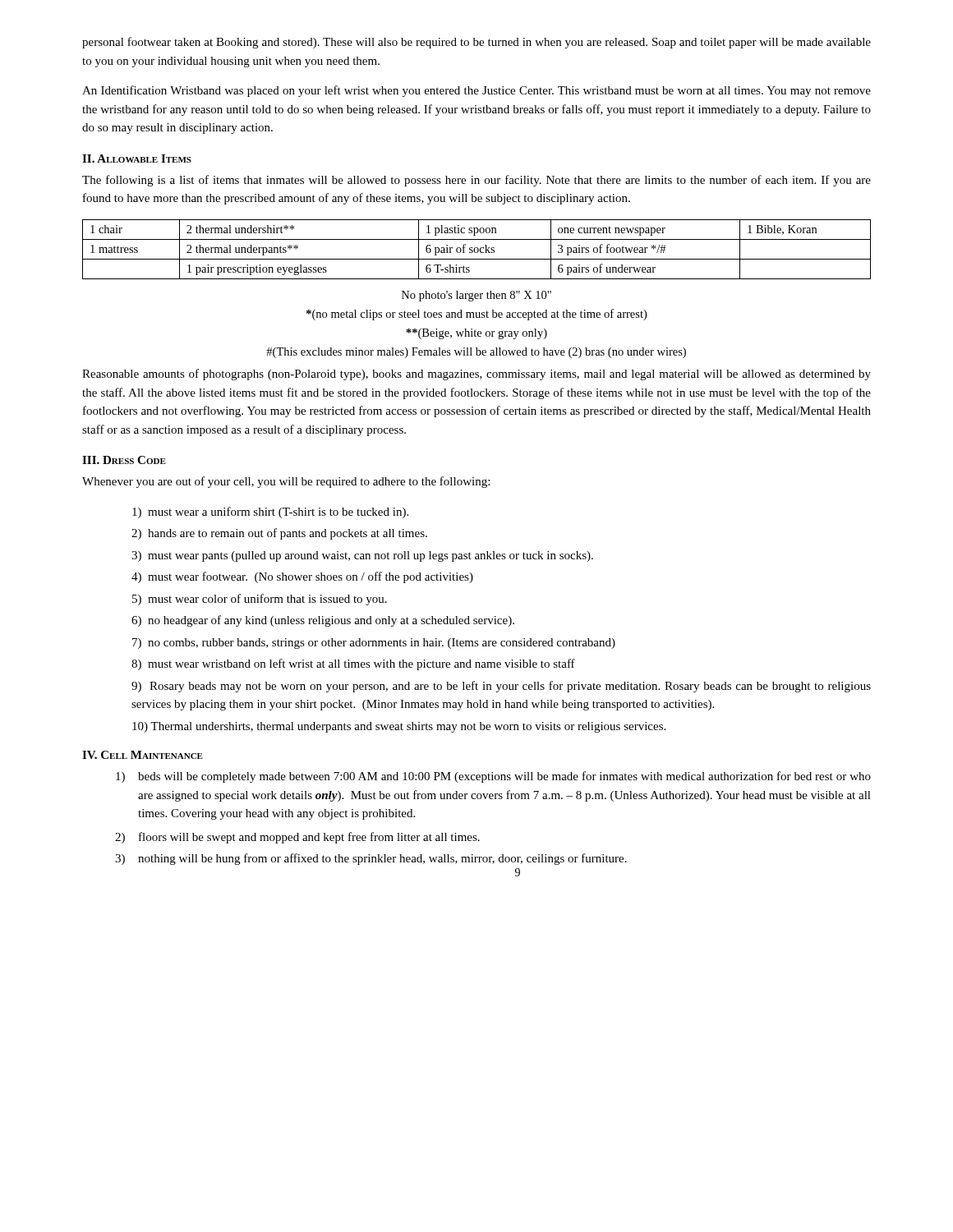Screen dimensions: 1232x953
Task: Click on the text starting "III. Dress Code"
Action: (x=124, y=460)
